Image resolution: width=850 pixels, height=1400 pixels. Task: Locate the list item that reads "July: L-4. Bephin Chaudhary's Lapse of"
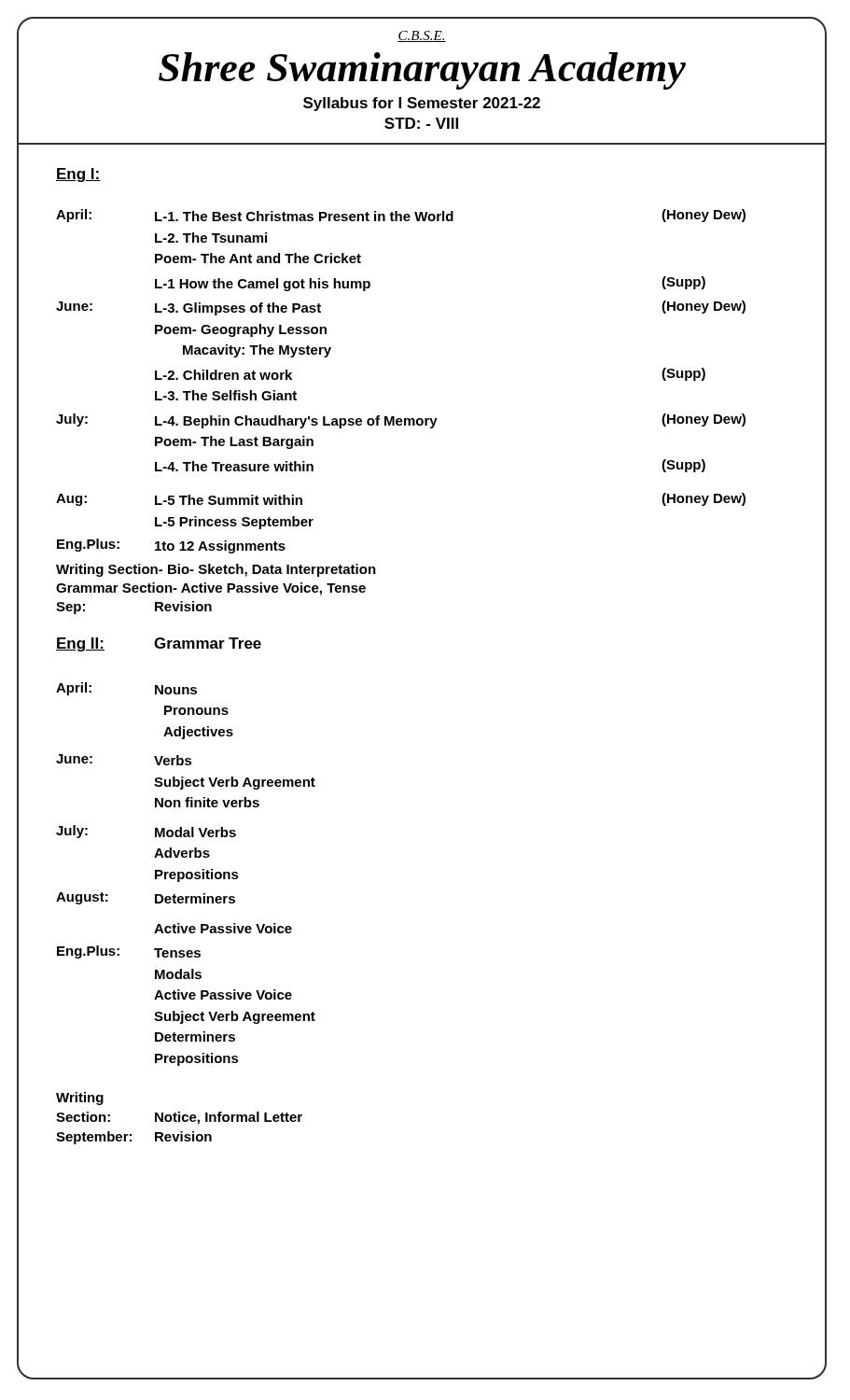click(x=422, y=432)
